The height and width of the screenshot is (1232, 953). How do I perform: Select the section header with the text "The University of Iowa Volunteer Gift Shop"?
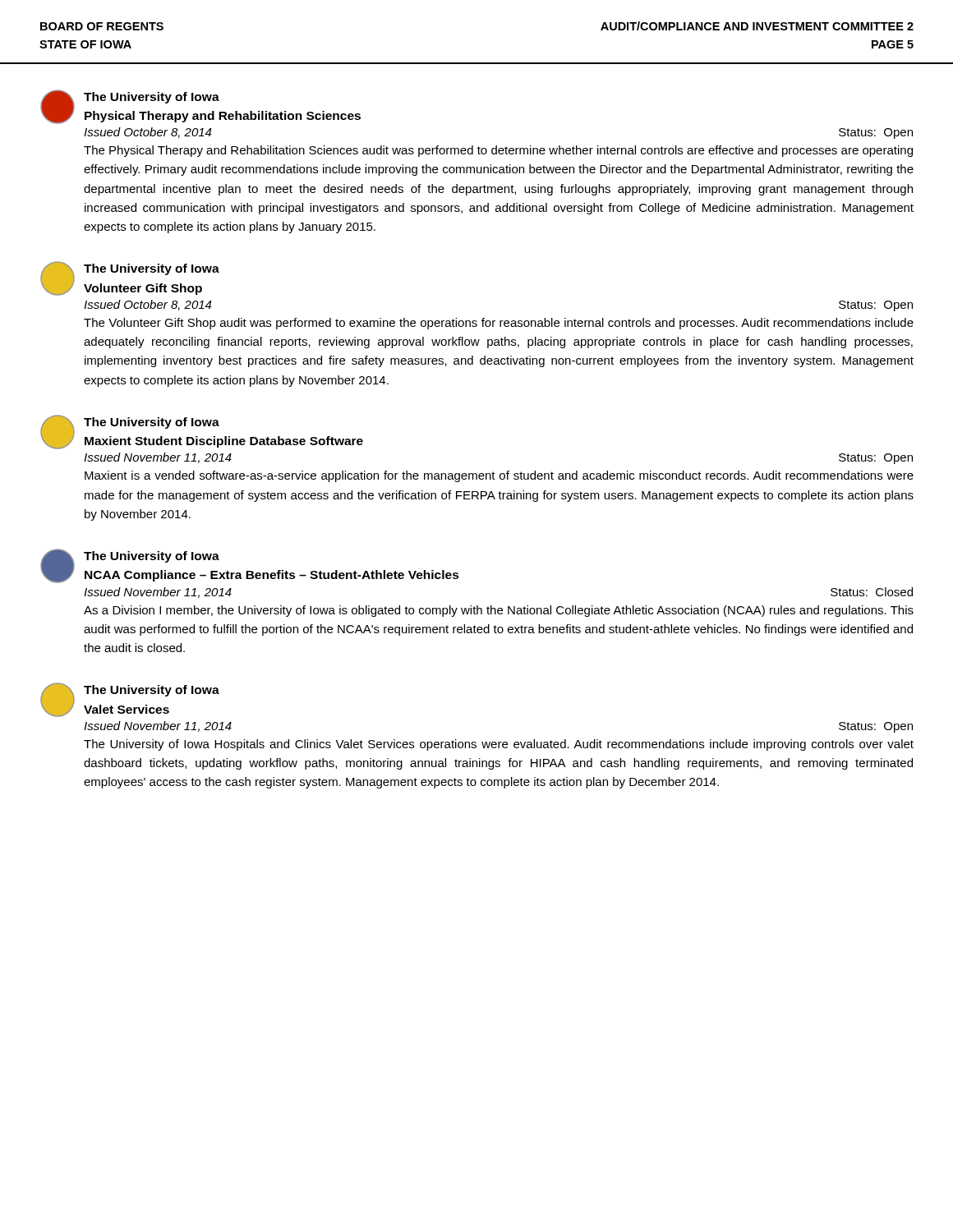pyautogui.click(x=152, y=269)
